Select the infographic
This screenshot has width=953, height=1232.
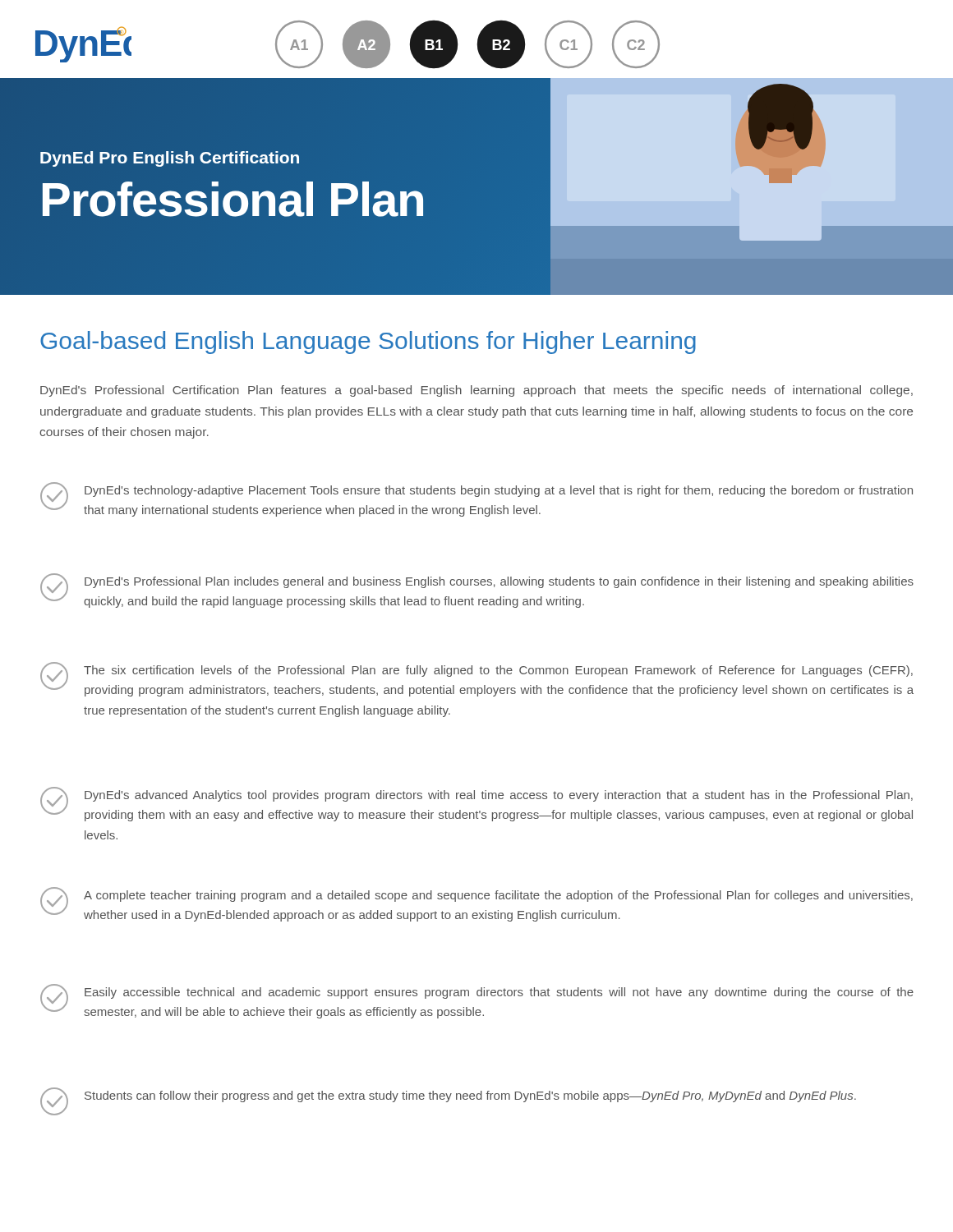click(x=485, y=46)
